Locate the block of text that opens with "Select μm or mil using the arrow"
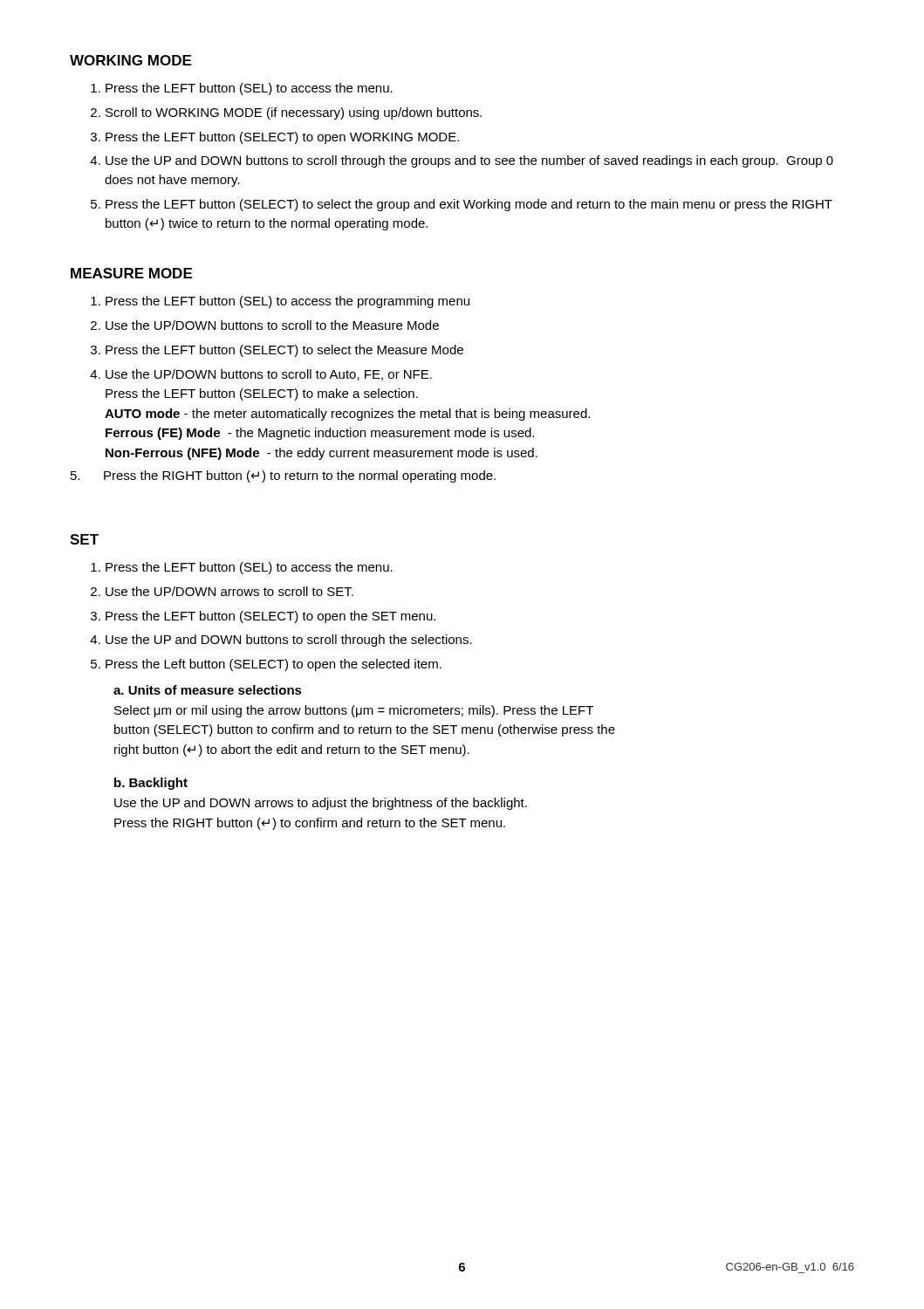The height and width of the screenshot is (1309, 924). (x=364, y=729)
